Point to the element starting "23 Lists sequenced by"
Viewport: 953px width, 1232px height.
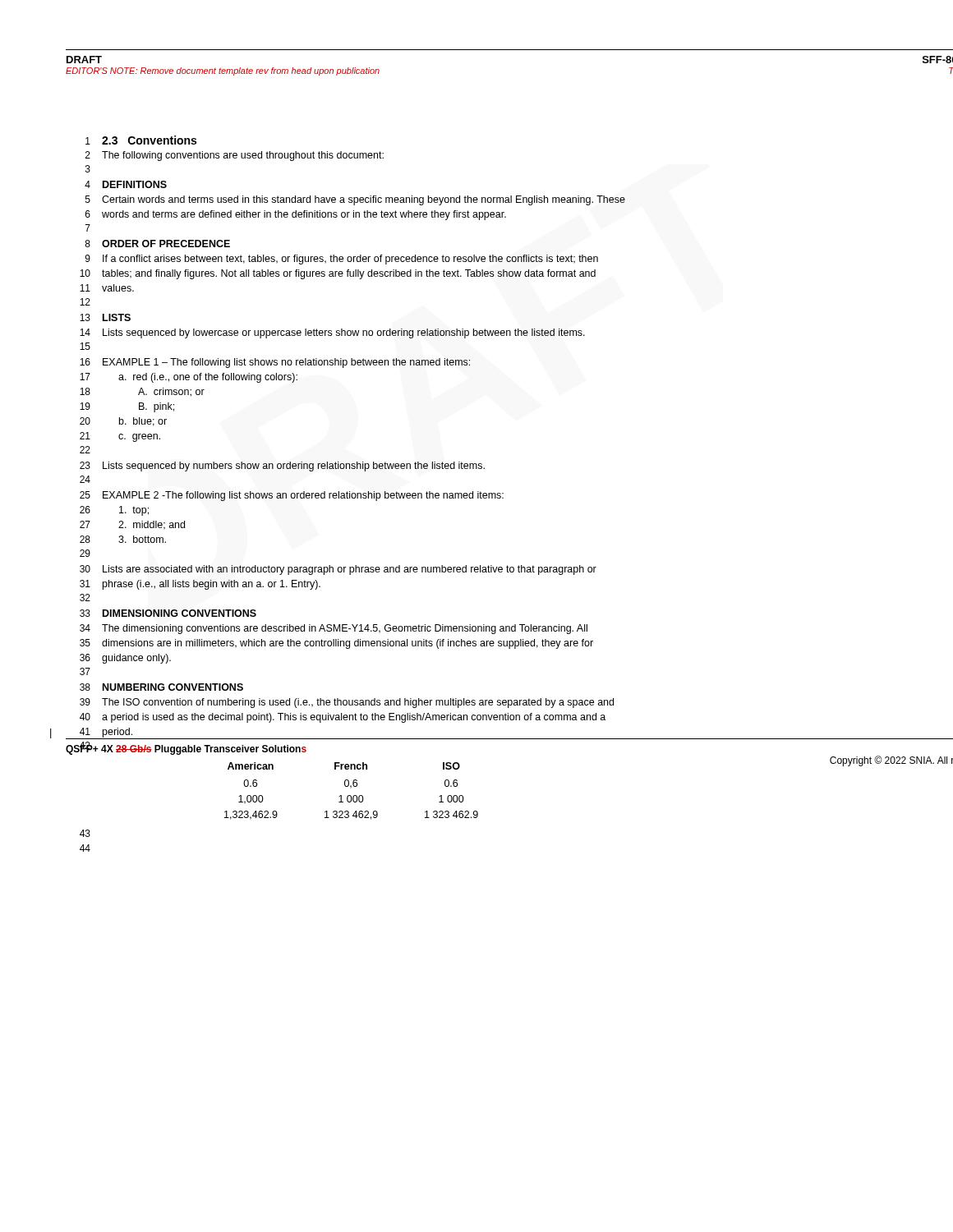tap(282, 467)
